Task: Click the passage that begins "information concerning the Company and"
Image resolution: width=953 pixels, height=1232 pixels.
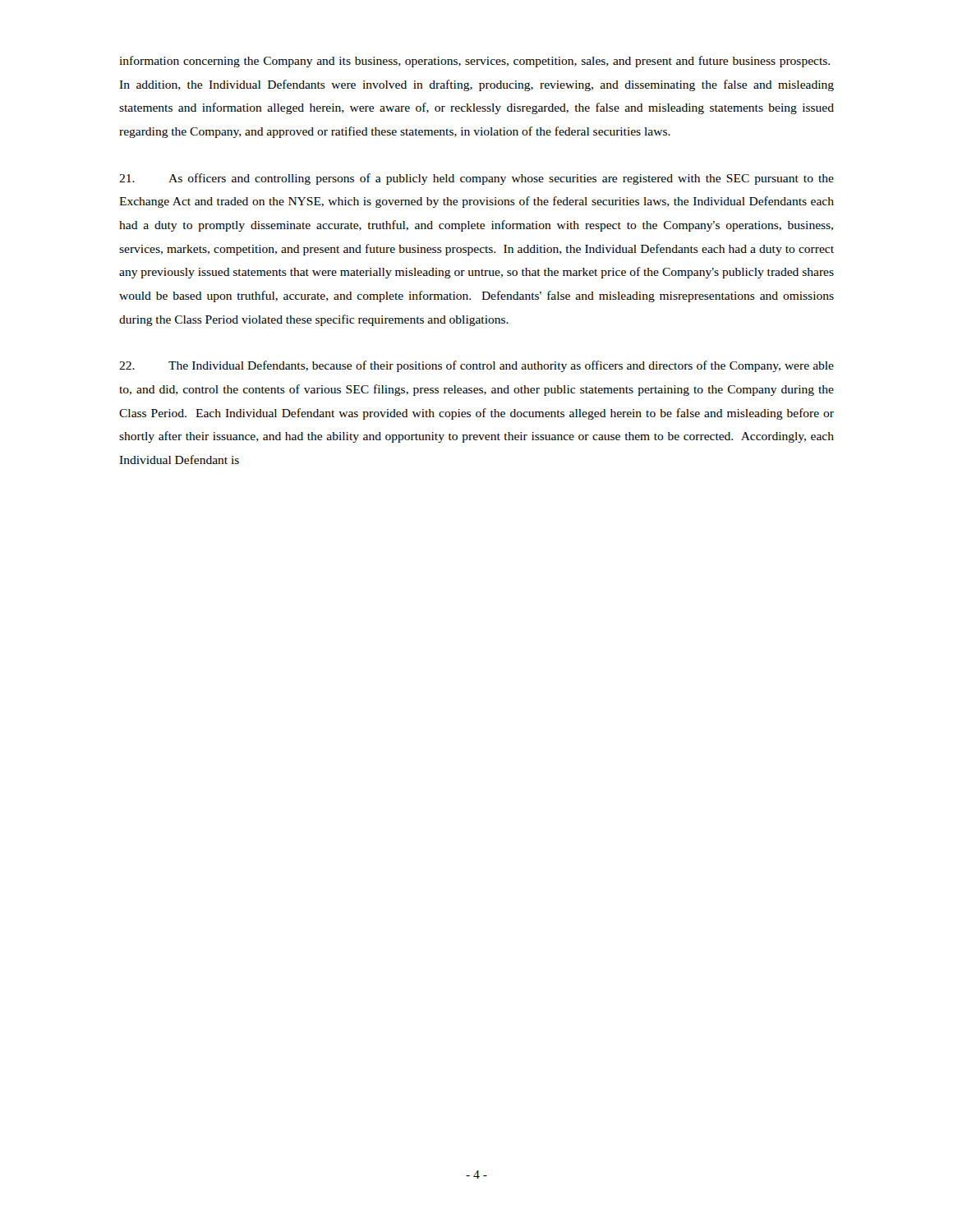Action: coord(476,96)
